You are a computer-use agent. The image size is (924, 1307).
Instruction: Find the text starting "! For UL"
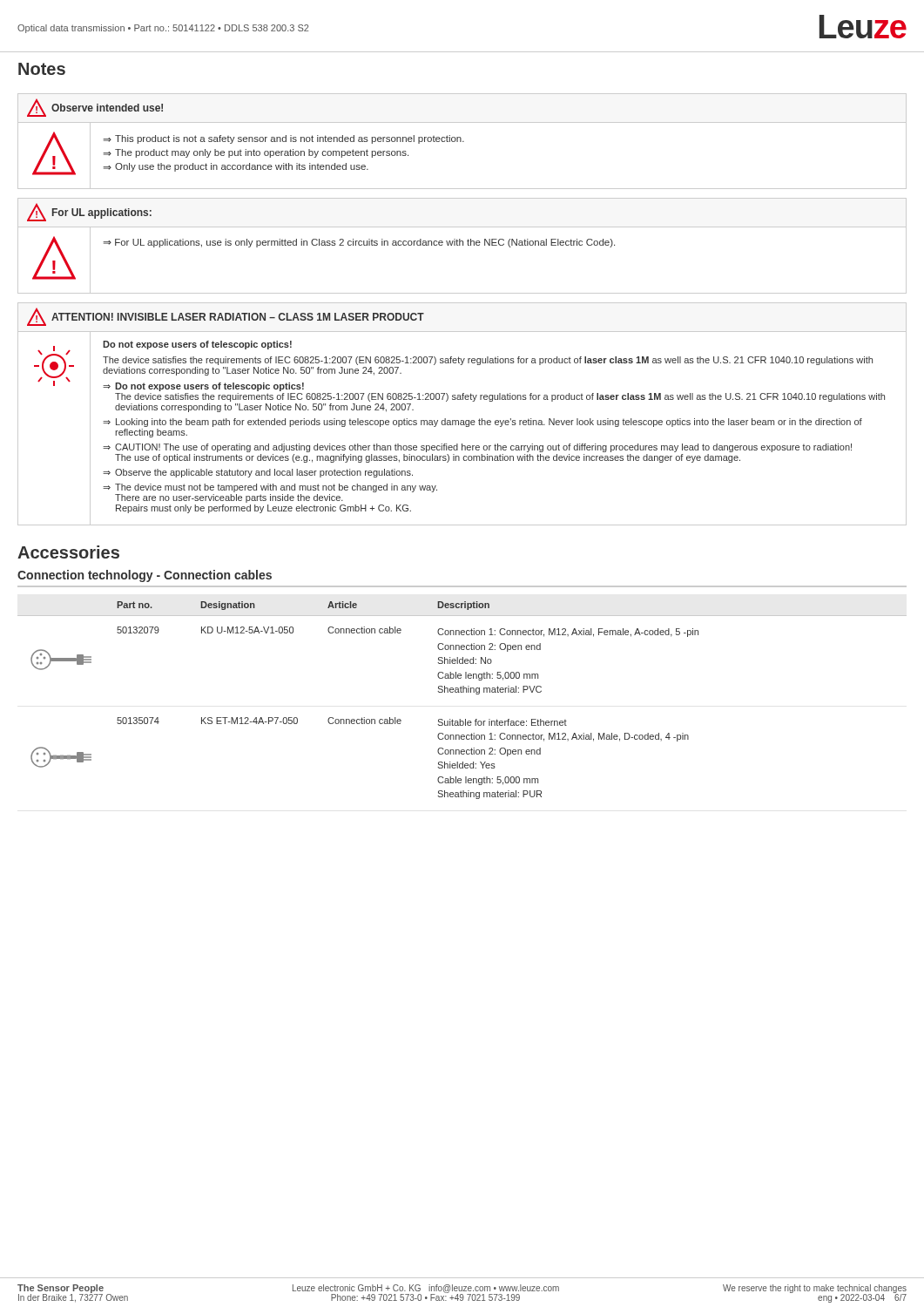point(462,246)
